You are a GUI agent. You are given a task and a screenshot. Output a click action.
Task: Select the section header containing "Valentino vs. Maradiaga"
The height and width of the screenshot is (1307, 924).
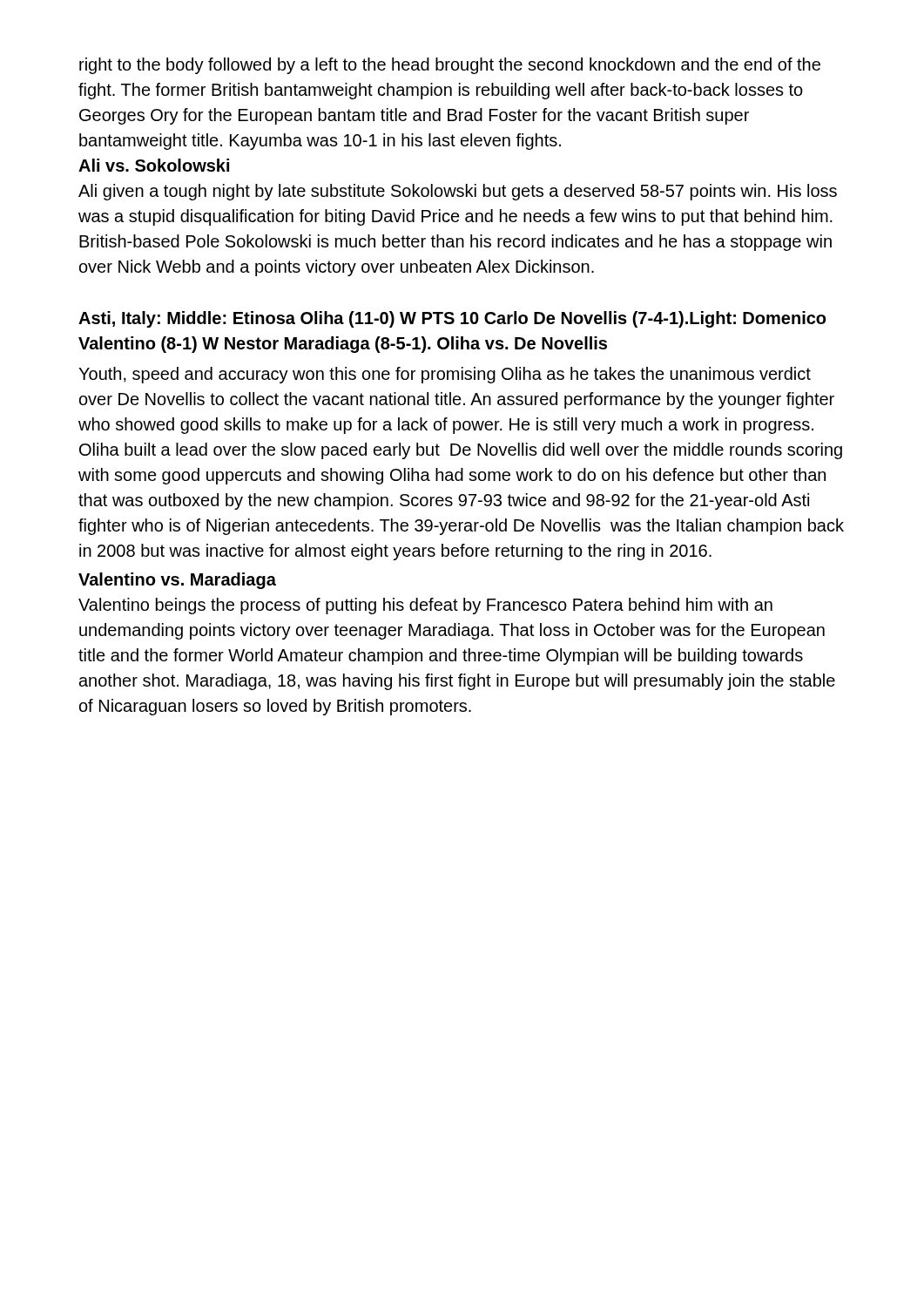(x=177, y=579)
